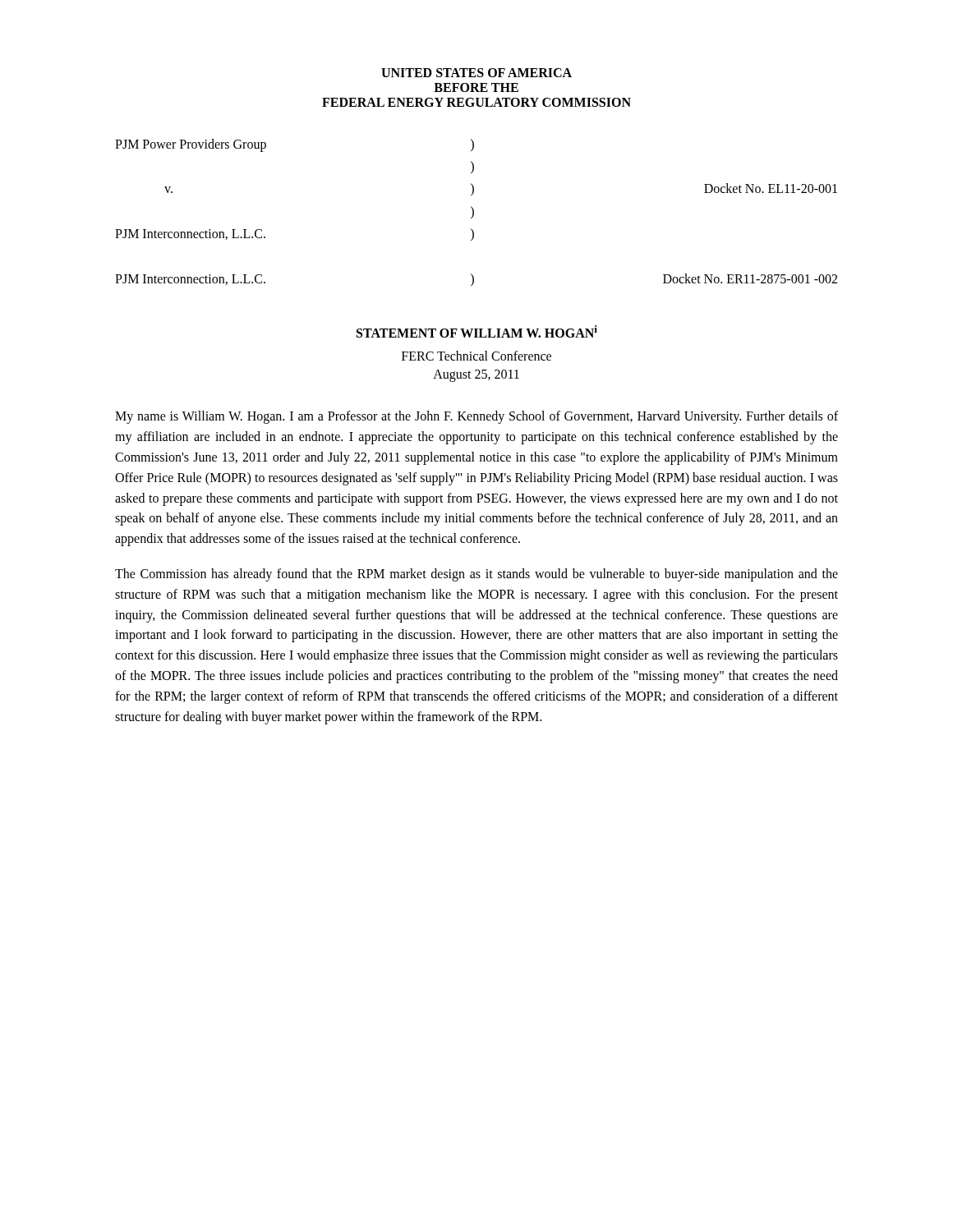Screen dimensions: 1232x953
Task: Find the text block with the text "The Commission has already"
Action: (x=476, y=645)
